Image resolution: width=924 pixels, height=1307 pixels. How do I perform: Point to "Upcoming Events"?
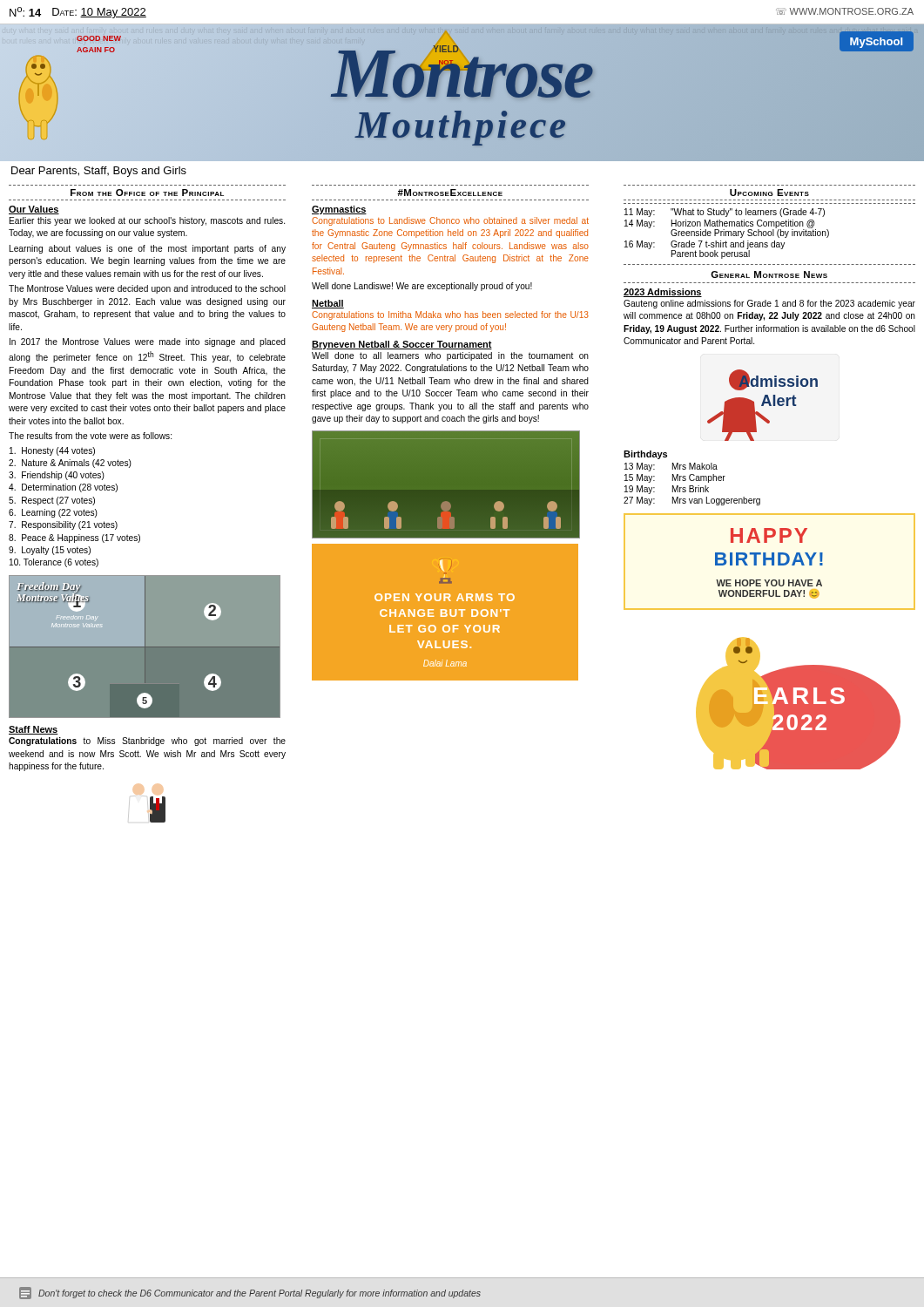[769, 193]
